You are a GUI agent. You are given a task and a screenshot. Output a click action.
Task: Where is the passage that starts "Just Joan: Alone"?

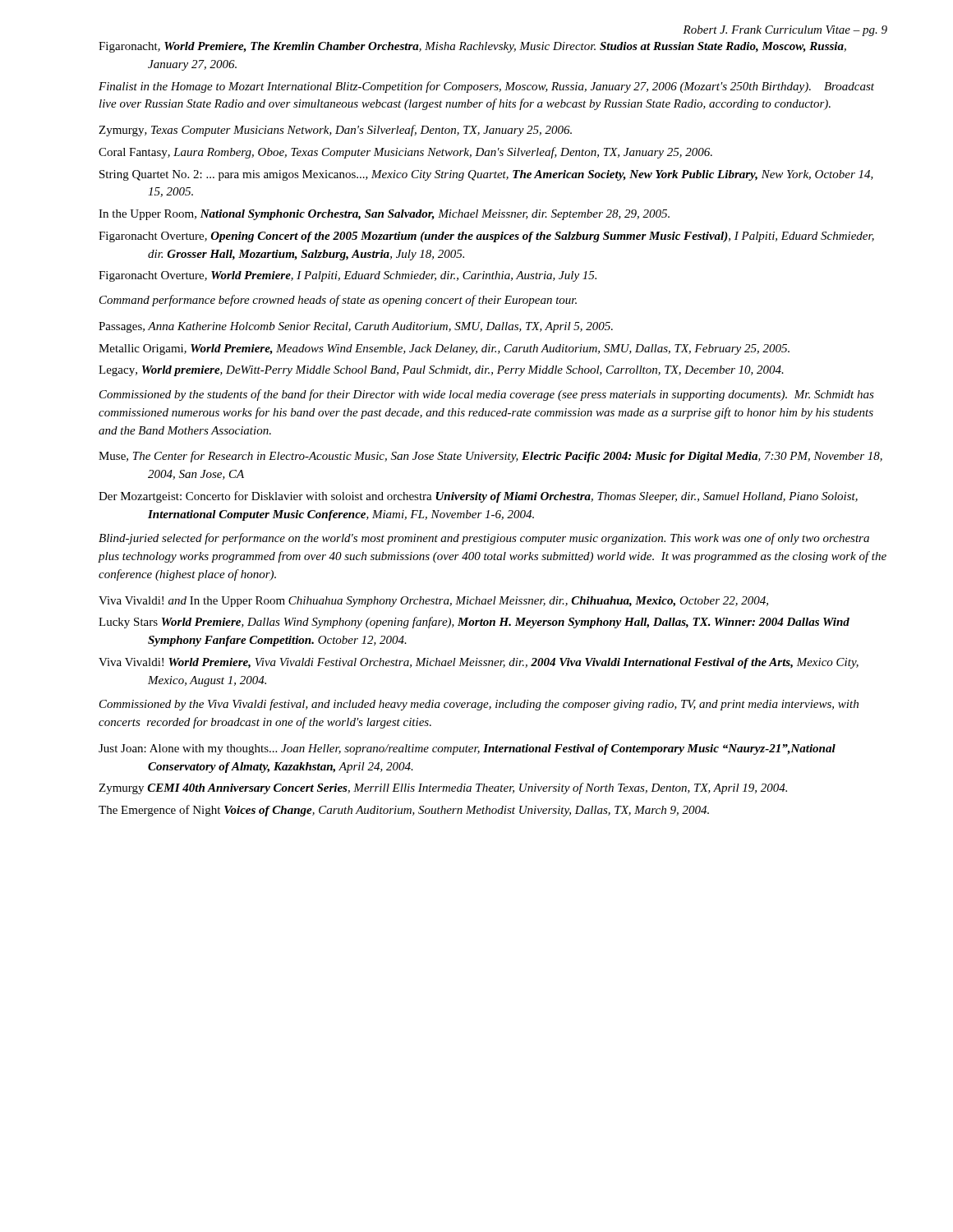tap(467, 757)
